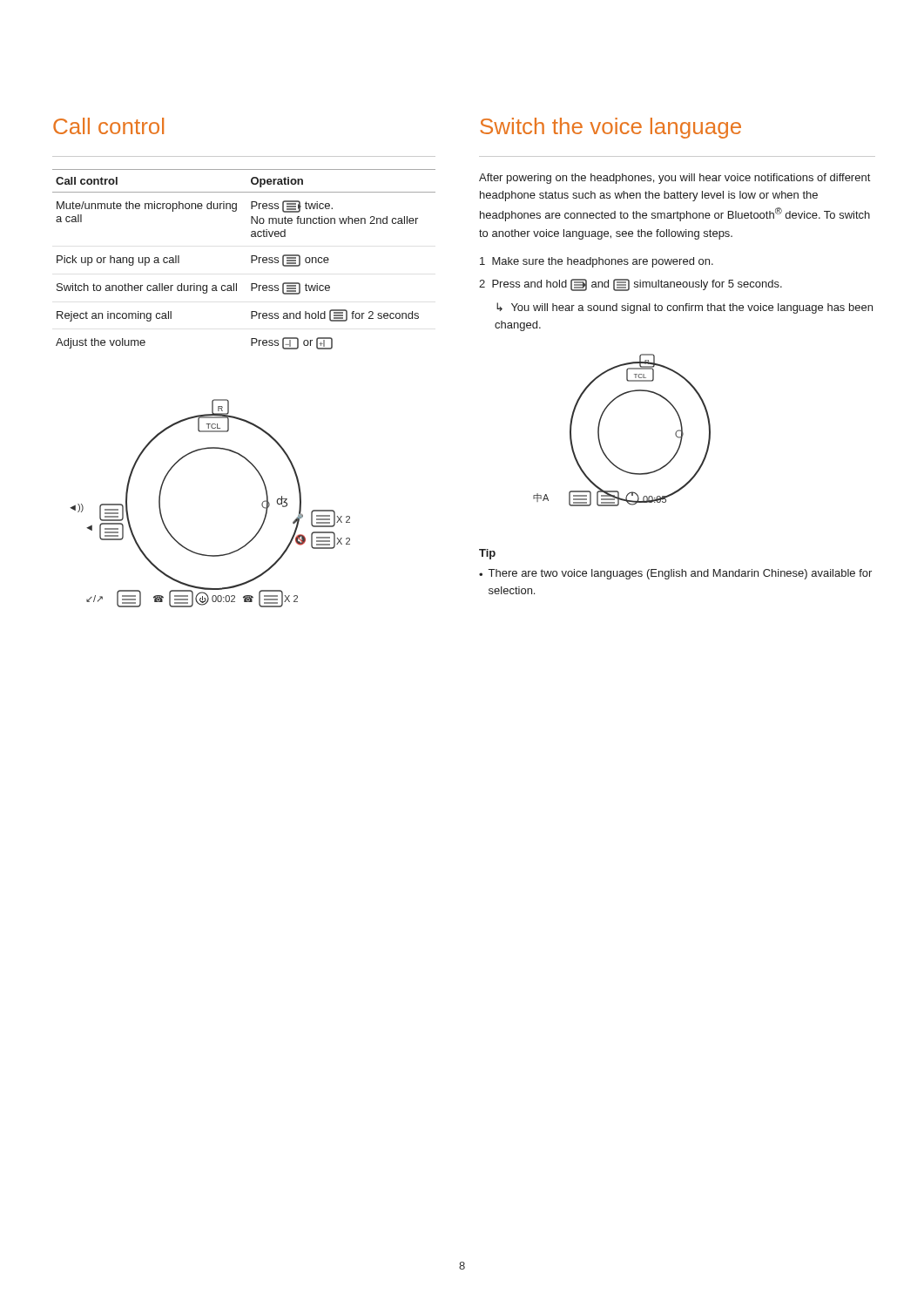
Task: Find the text block starting "• There are"
Action: pos(677,582)
